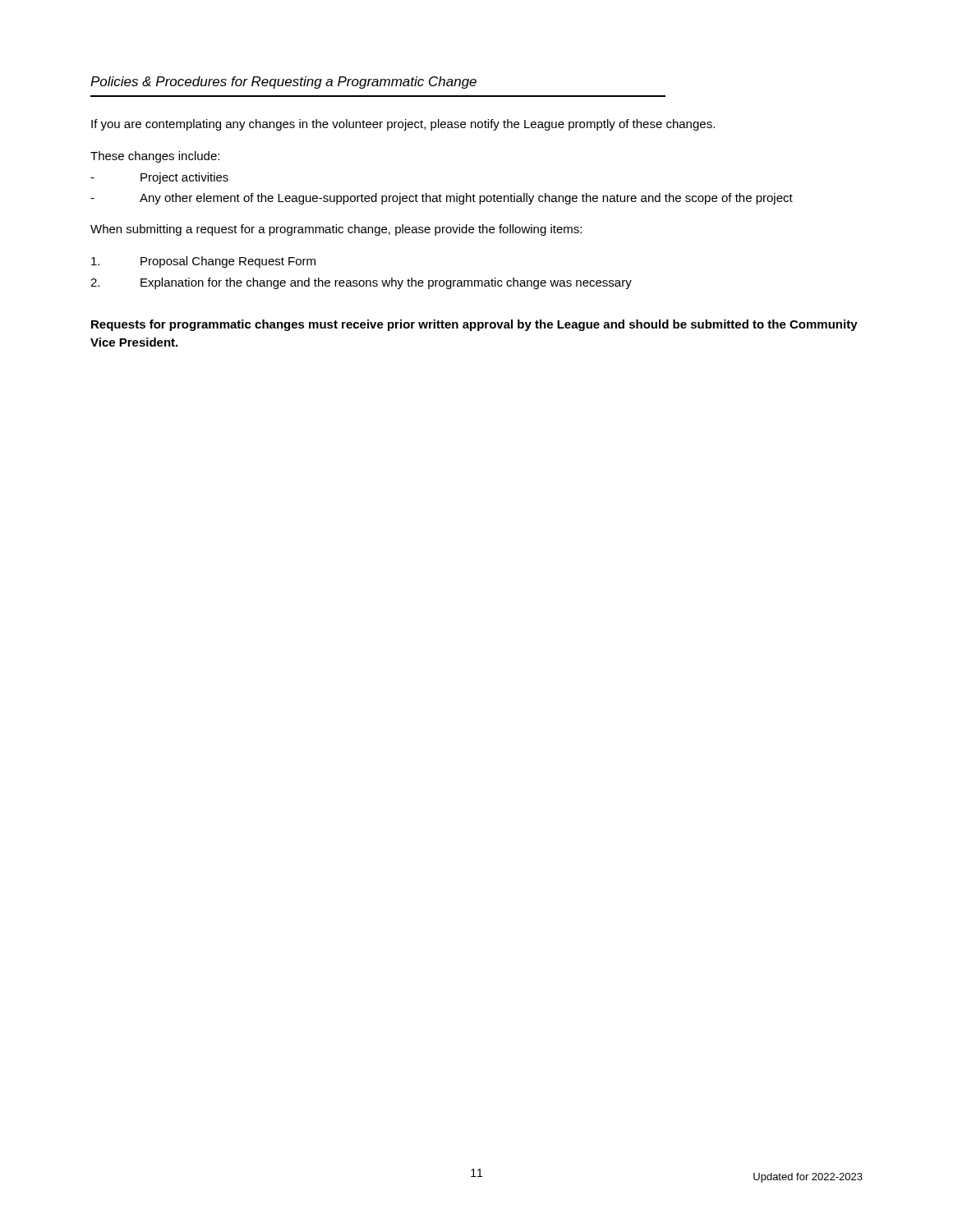The width and height of the screenshot is (953, 1232).
Task: Find the title with the text "Policies & Procedures for"
Action: (x=476, y=85)
